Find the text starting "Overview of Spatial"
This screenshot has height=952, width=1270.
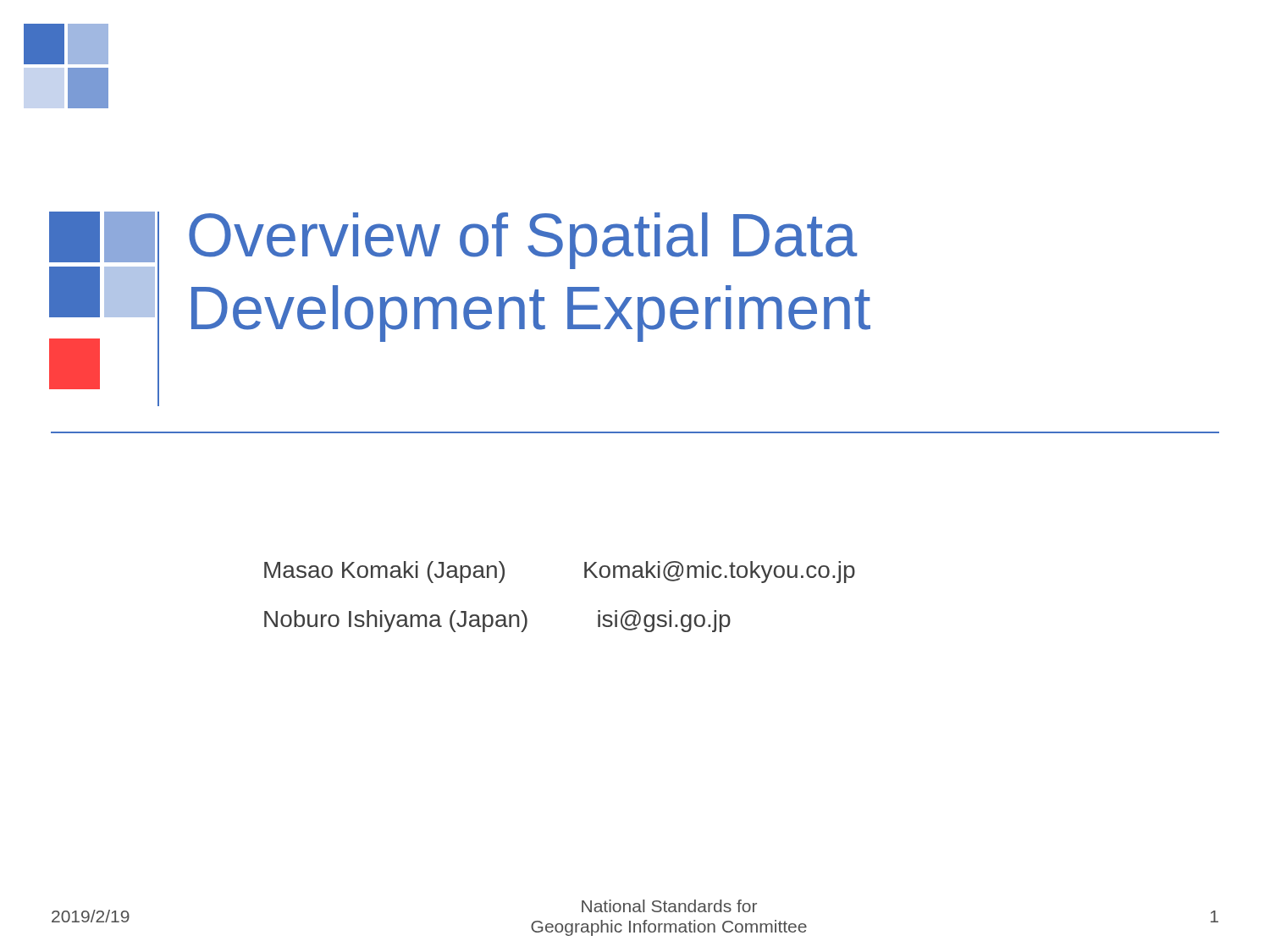[x=694, y=272]
